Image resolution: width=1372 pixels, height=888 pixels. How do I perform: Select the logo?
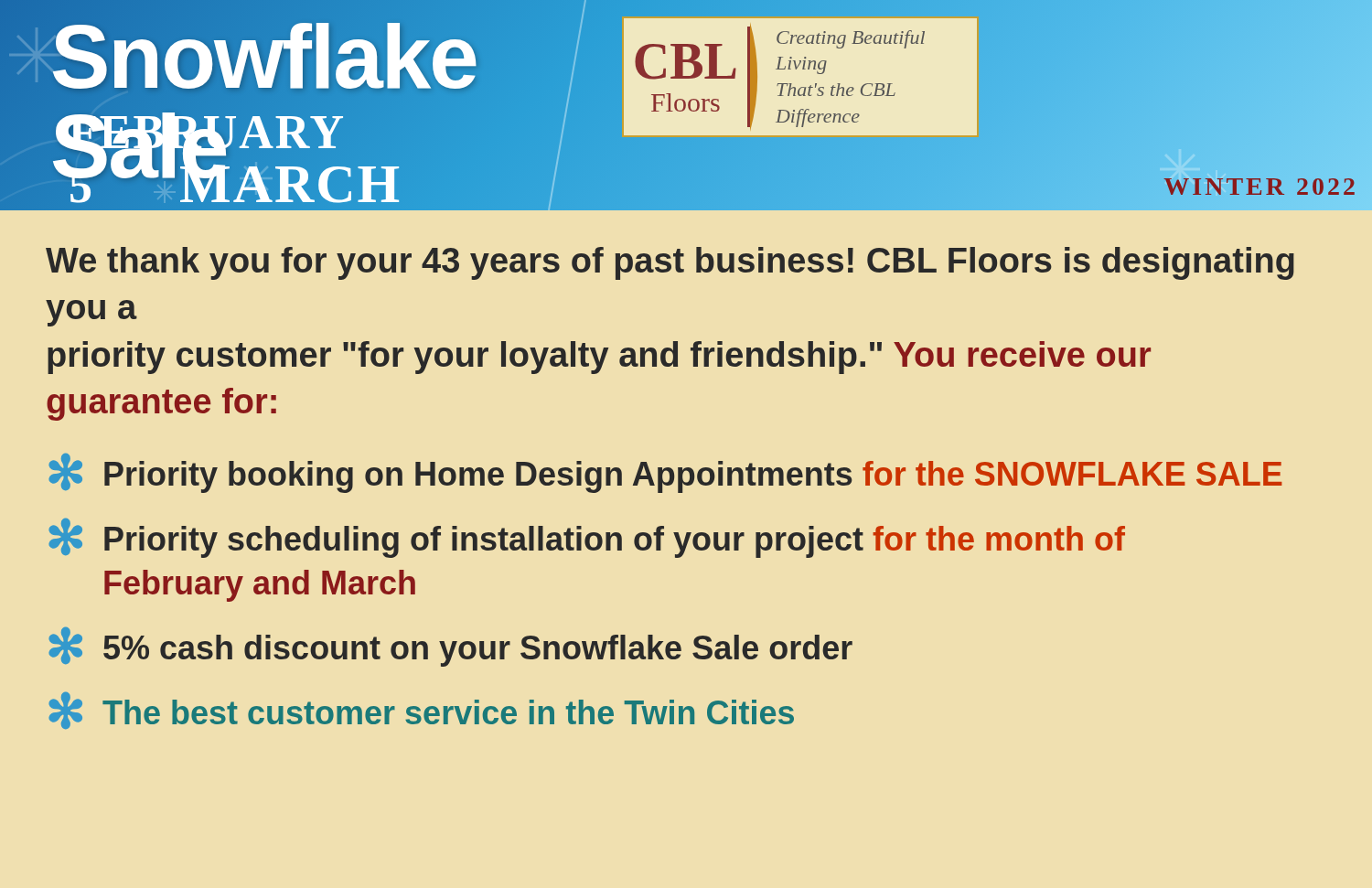click(800, 77)
